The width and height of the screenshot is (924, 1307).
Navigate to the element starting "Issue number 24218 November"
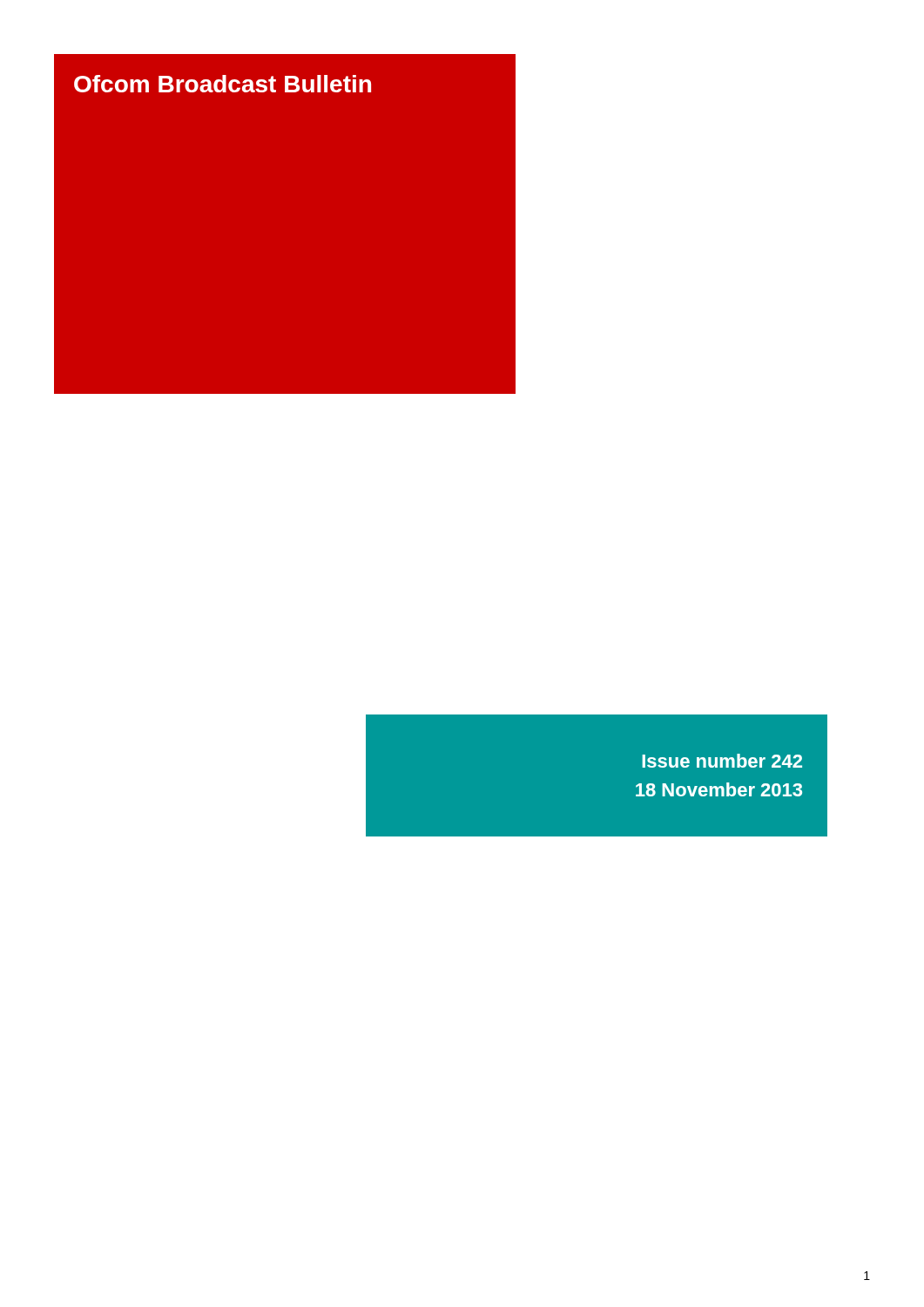719,775
